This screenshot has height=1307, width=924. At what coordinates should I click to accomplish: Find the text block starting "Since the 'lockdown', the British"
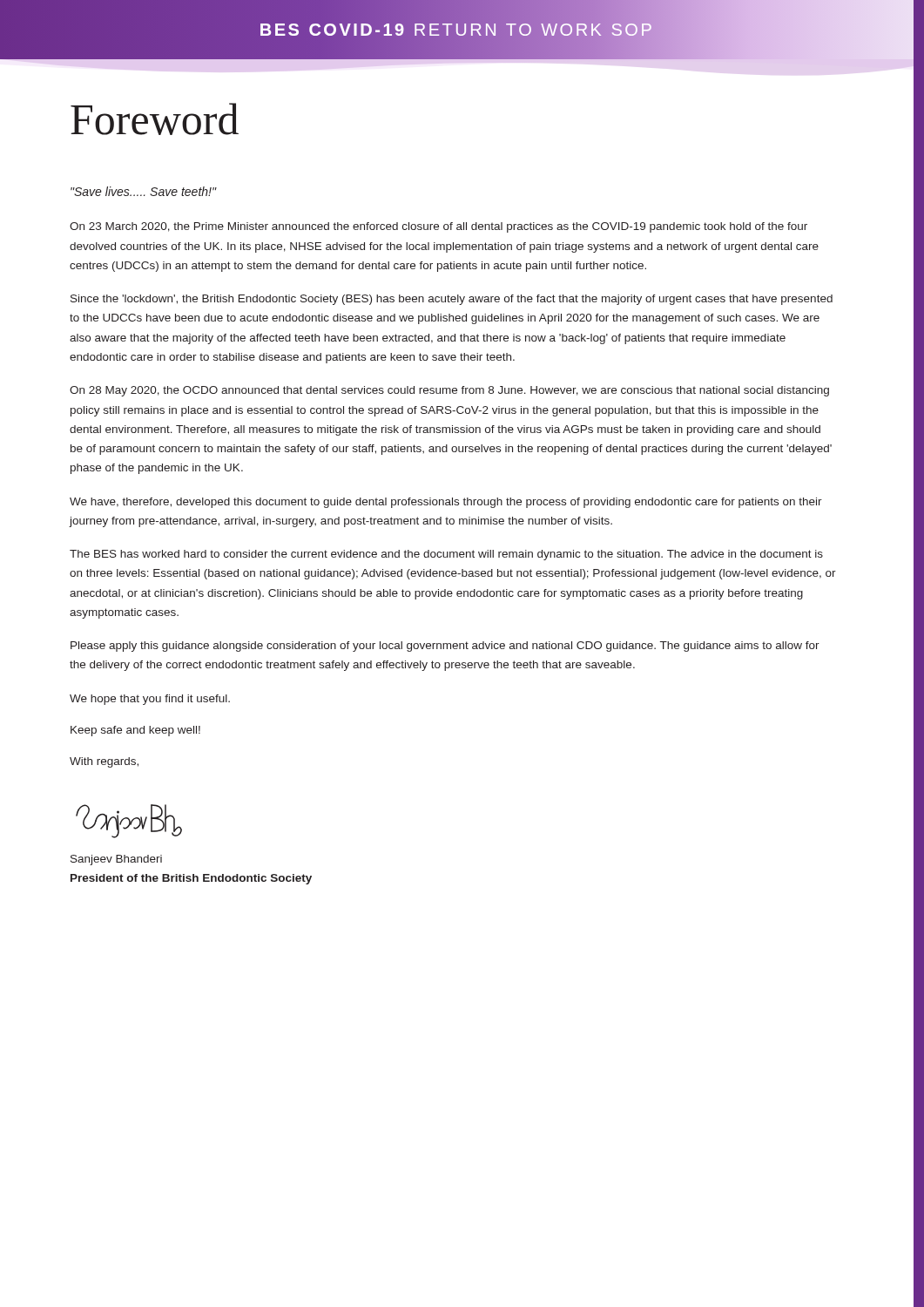[451, 328]
